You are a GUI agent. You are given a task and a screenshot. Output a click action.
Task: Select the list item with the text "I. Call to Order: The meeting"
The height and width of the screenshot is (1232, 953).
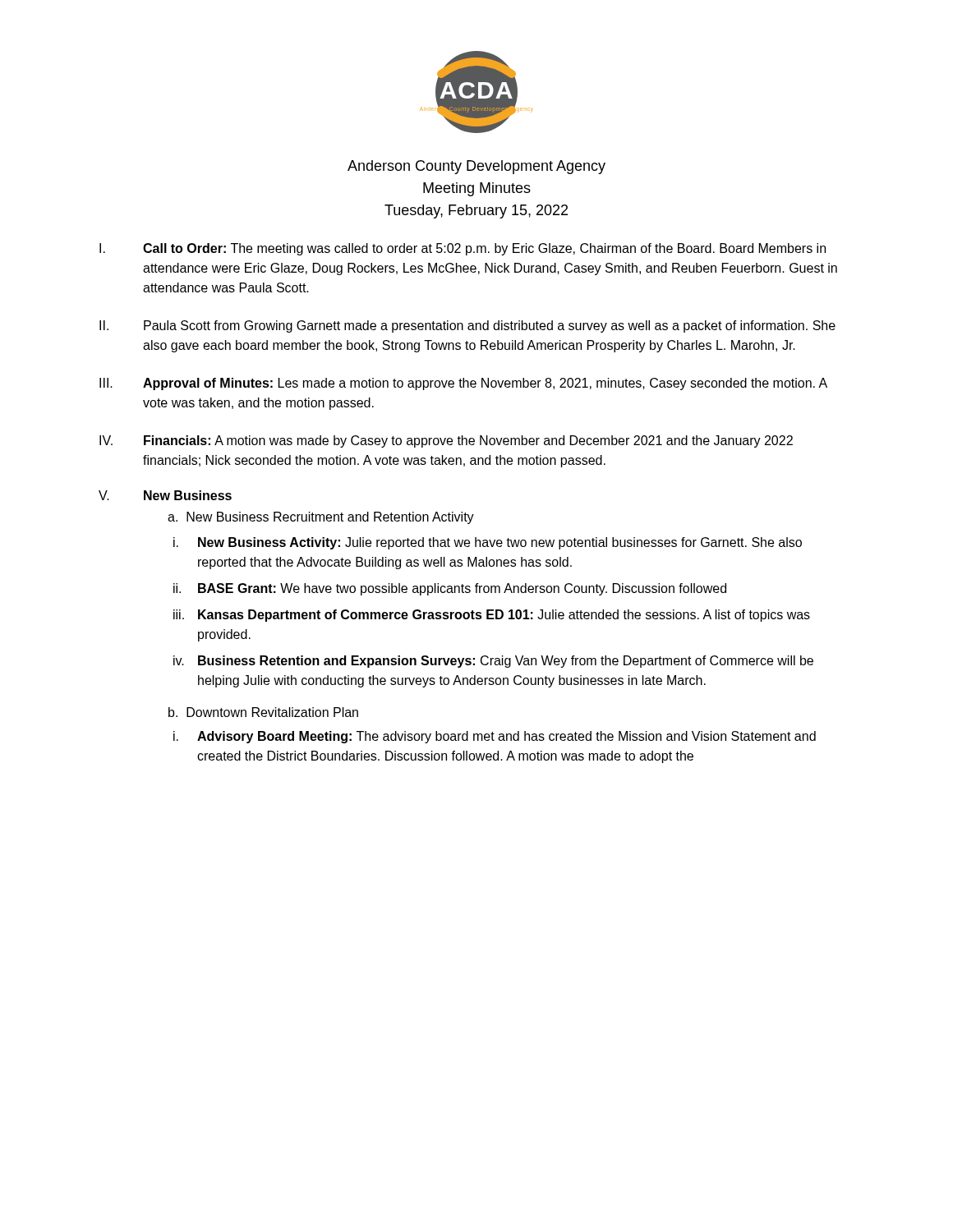click(x=476, y=269)
